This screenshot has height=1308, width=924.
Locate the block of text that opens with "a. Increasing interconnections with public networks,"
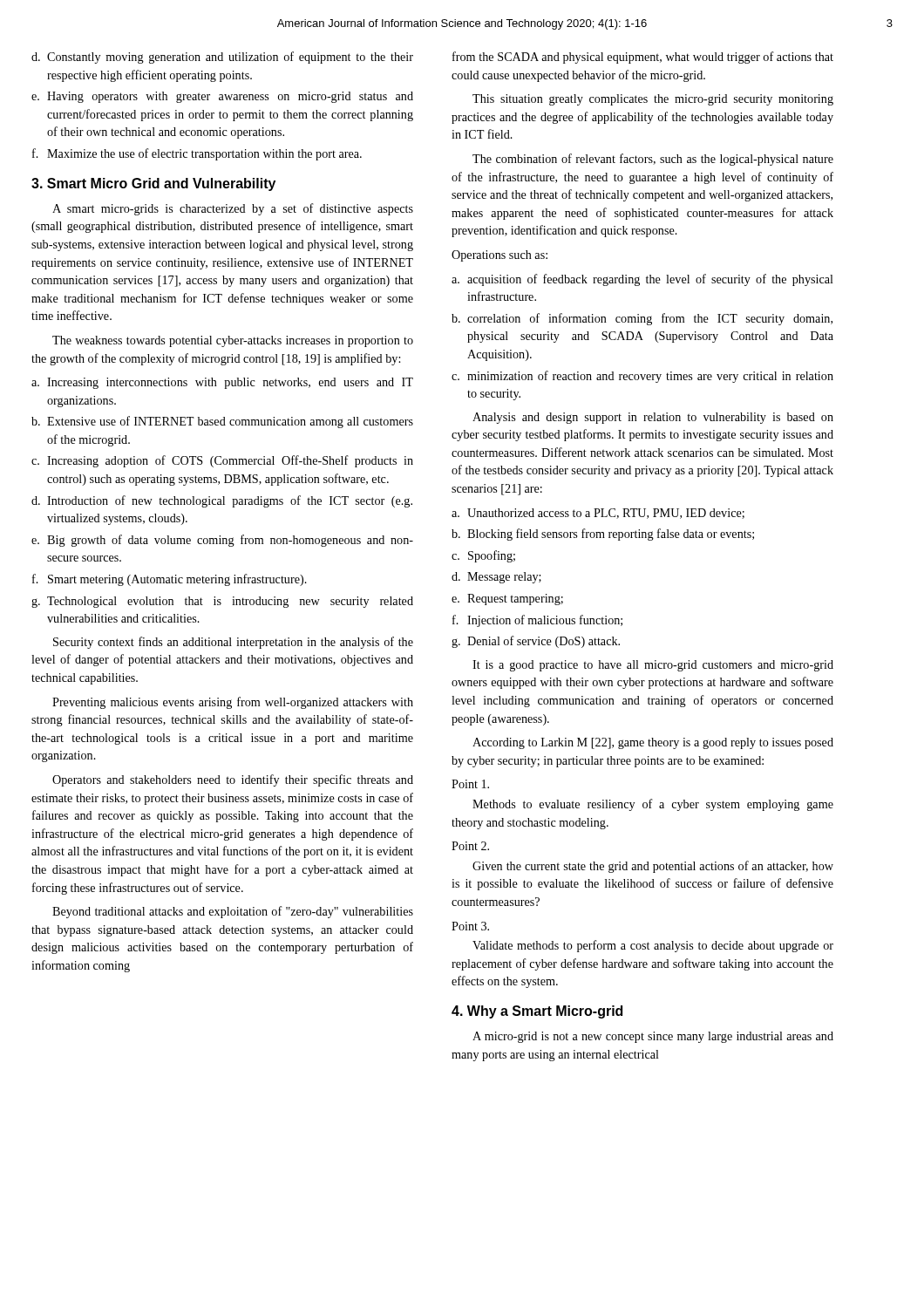(222, 391)
